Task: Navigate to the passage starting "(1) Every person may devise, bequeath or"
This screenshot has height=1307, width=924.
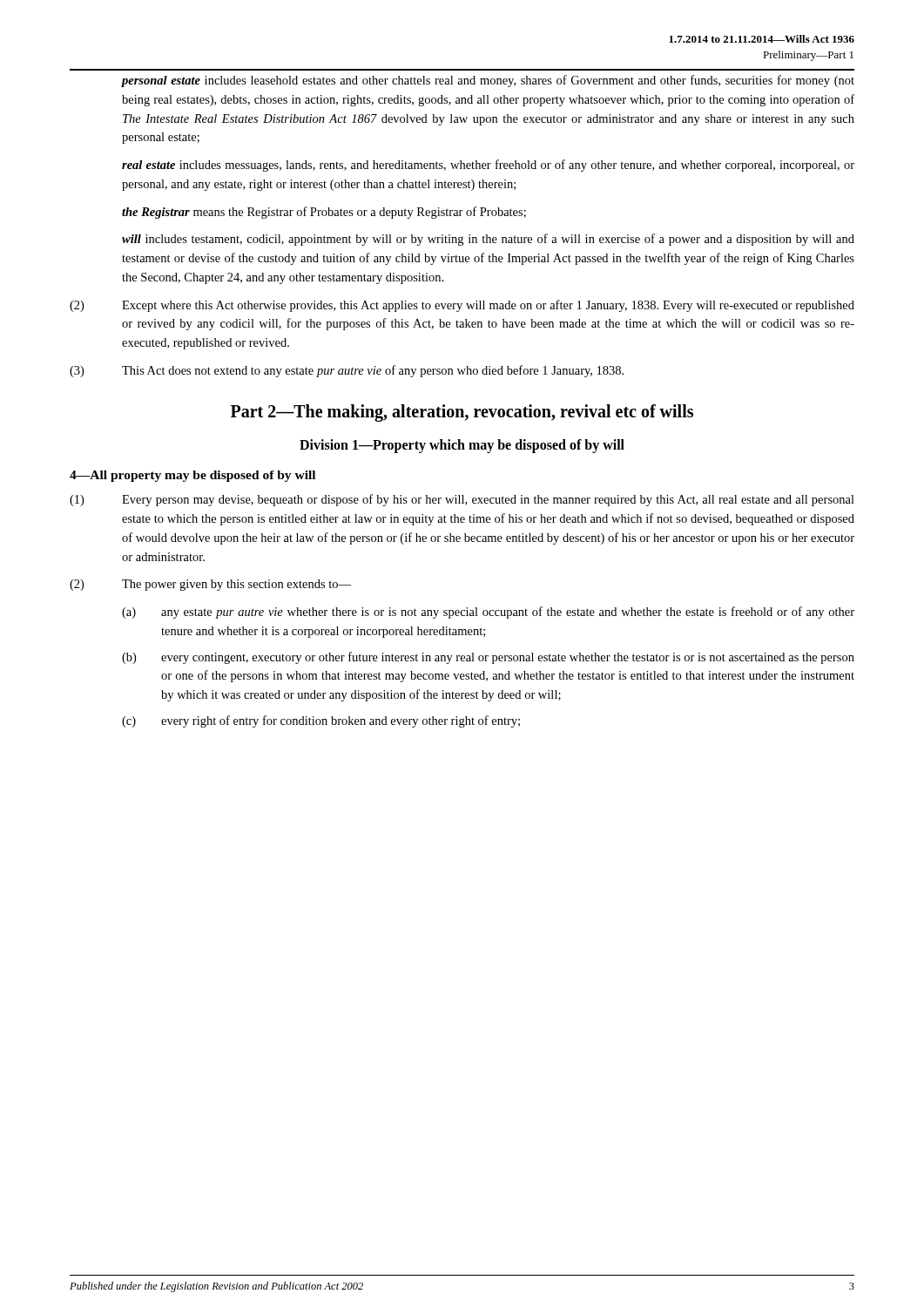Action: [x=462, y=529]
